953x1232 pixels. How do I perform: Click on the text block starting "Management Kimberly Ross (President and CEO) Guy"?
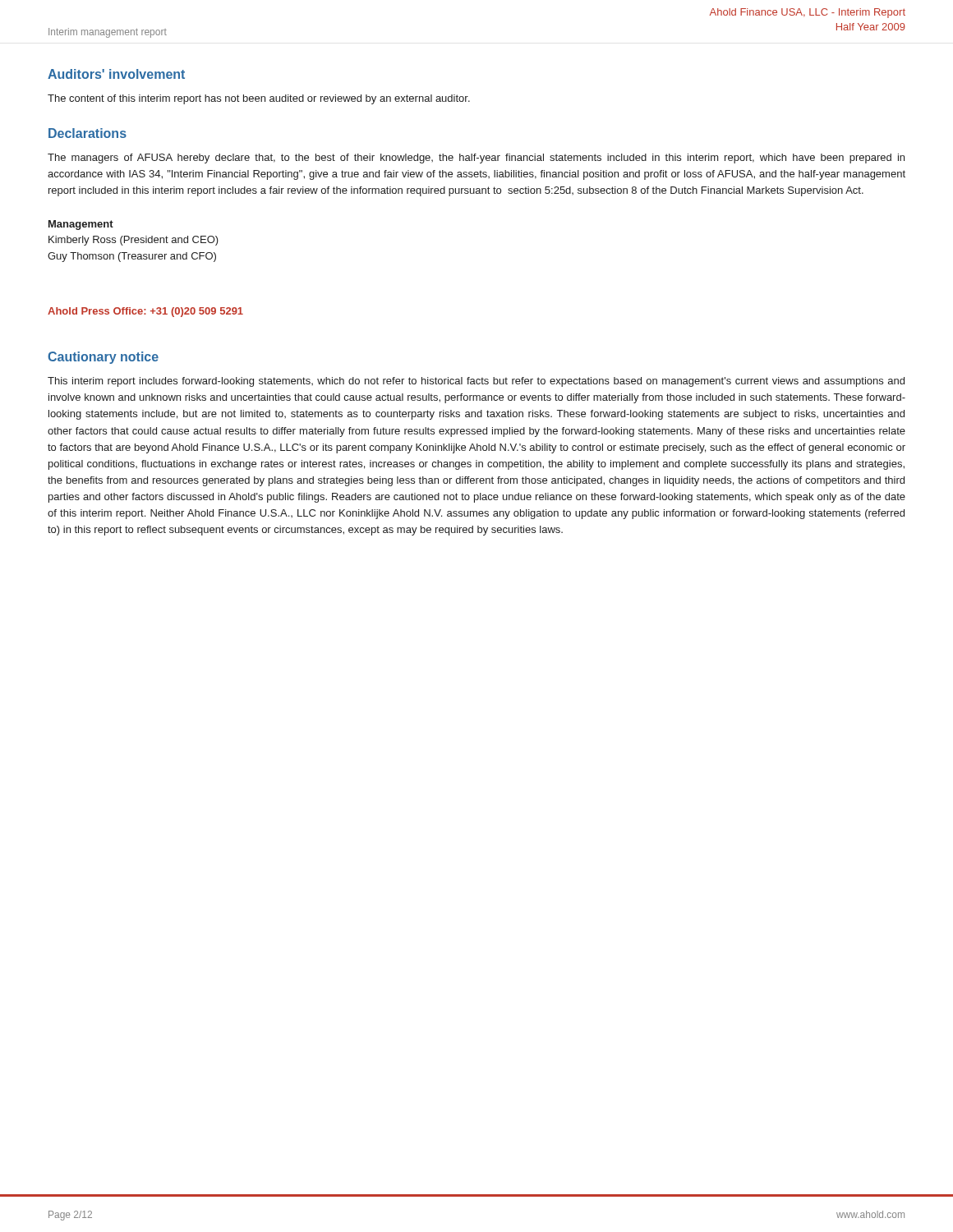coord(81,225)
